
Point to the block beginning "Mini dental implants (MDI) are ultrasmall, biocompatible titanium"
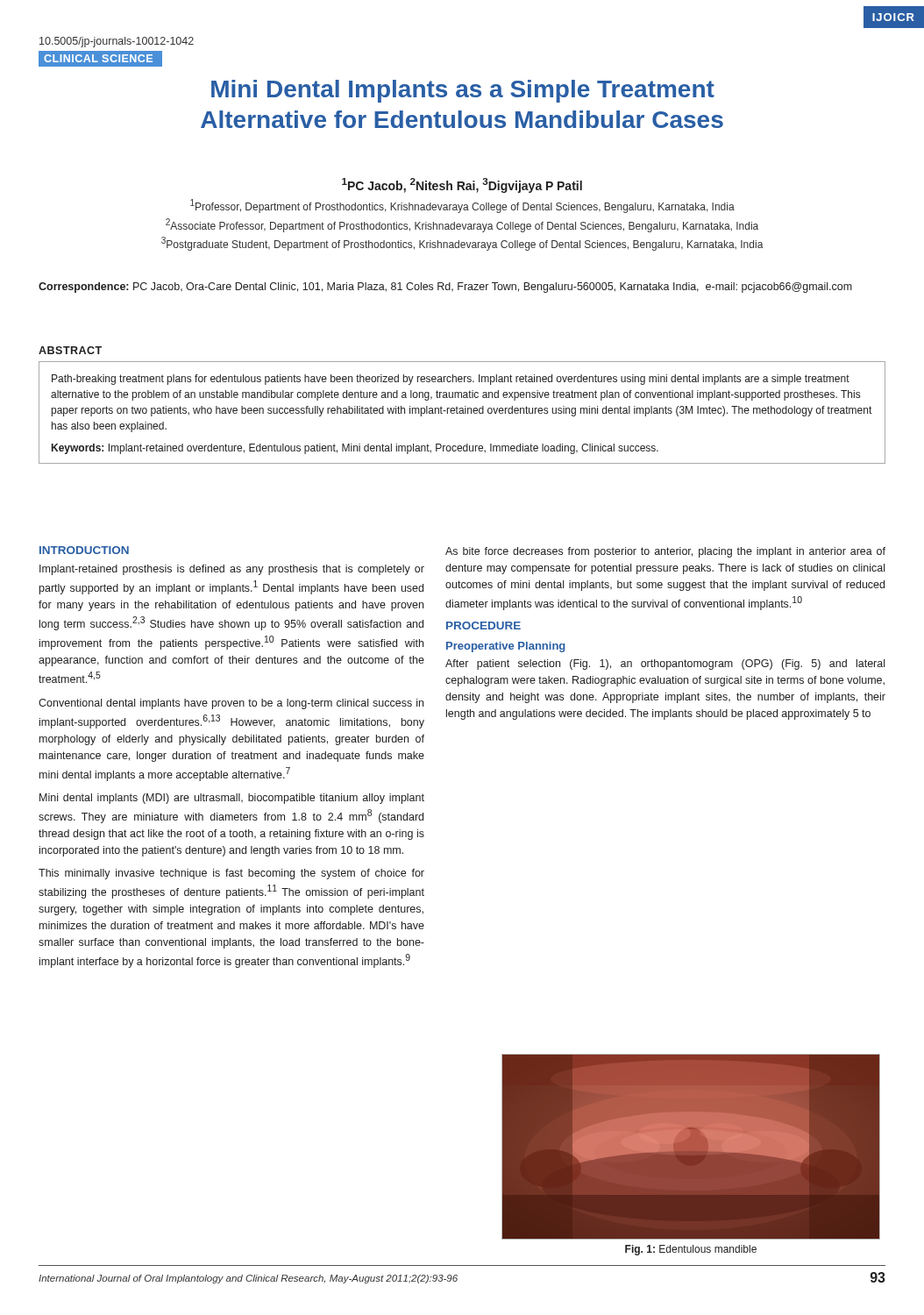click(x=231, y=824)
